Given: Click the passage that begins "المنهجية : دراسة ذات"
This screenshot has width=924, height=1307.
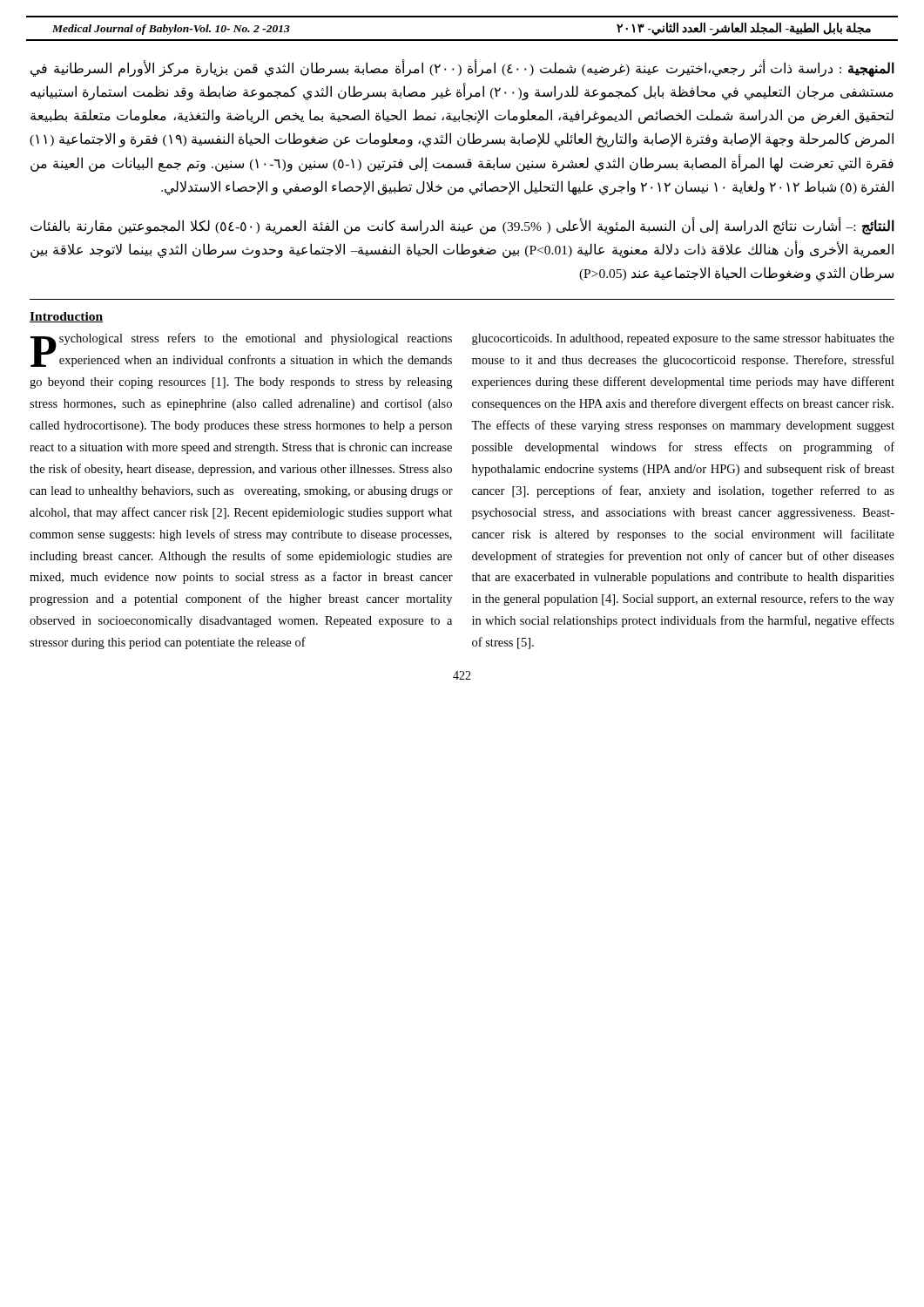Looking at the screenshot, I should pyautogui.click(x=462, y=127).
